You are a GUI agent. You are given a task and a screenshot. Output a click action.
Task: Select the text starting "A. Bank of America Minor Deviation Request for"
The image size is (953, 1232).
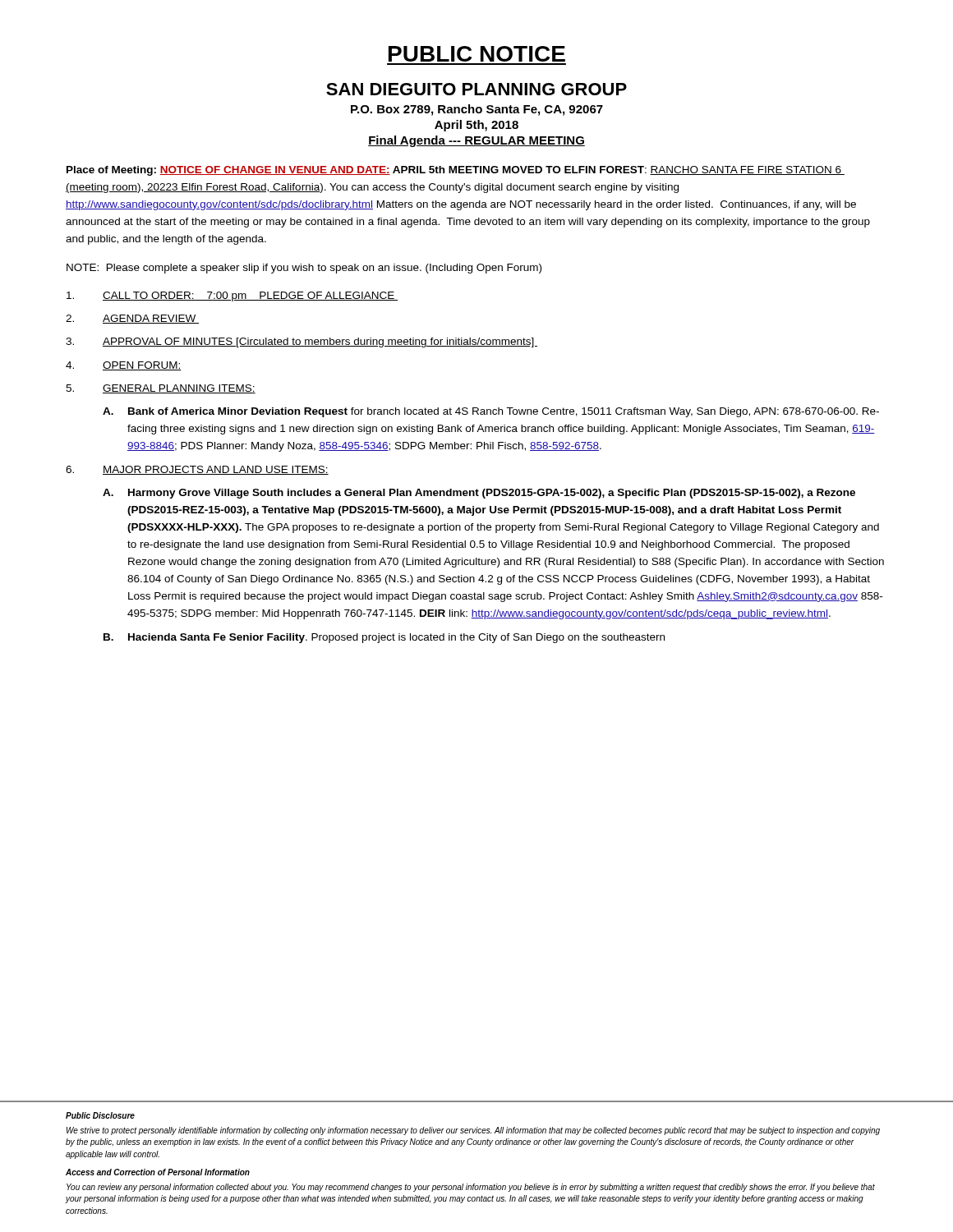point(495,429)
